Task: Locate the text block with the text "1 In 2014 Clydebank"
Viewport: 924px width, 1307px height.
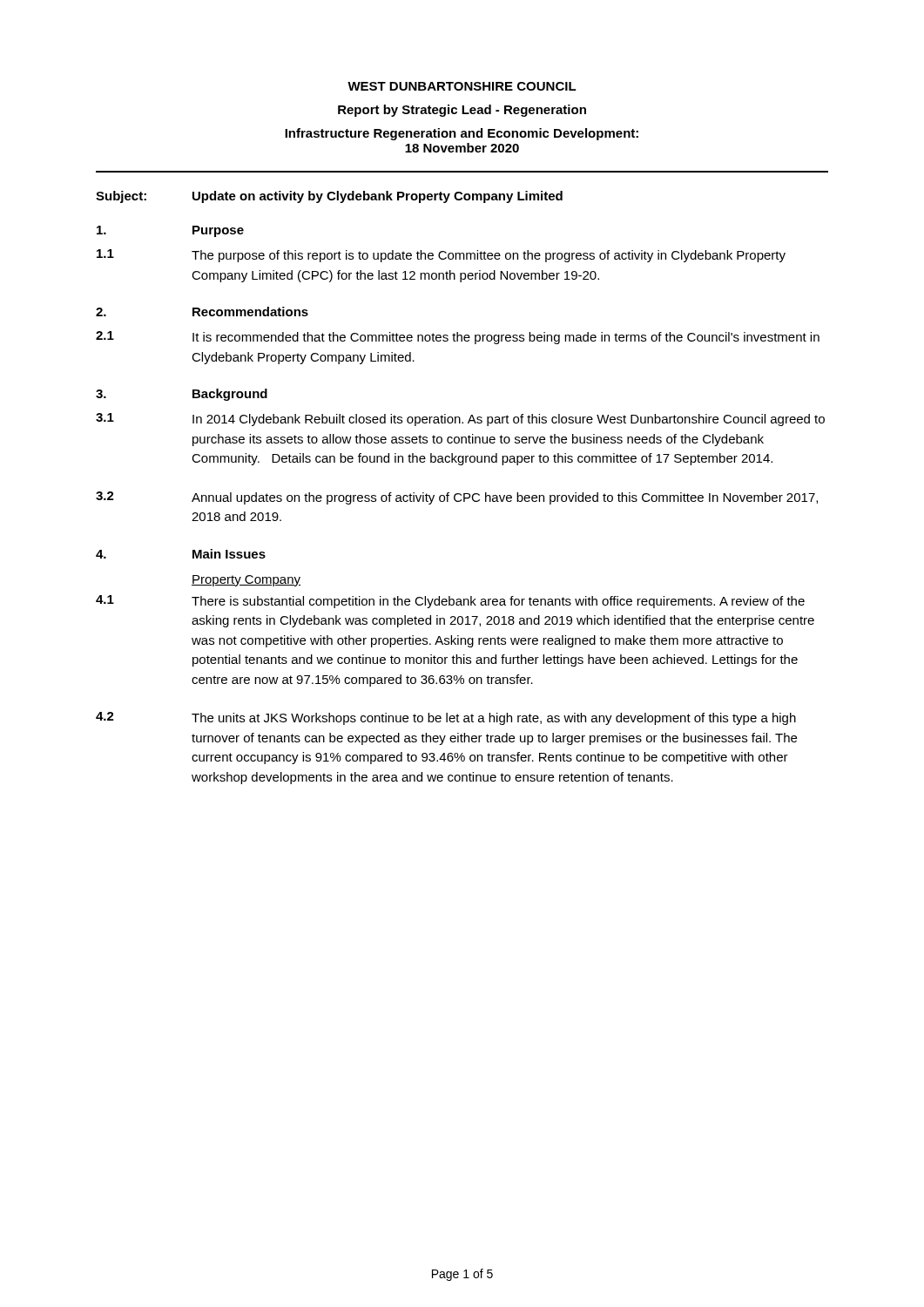Action: coord(462,439)
